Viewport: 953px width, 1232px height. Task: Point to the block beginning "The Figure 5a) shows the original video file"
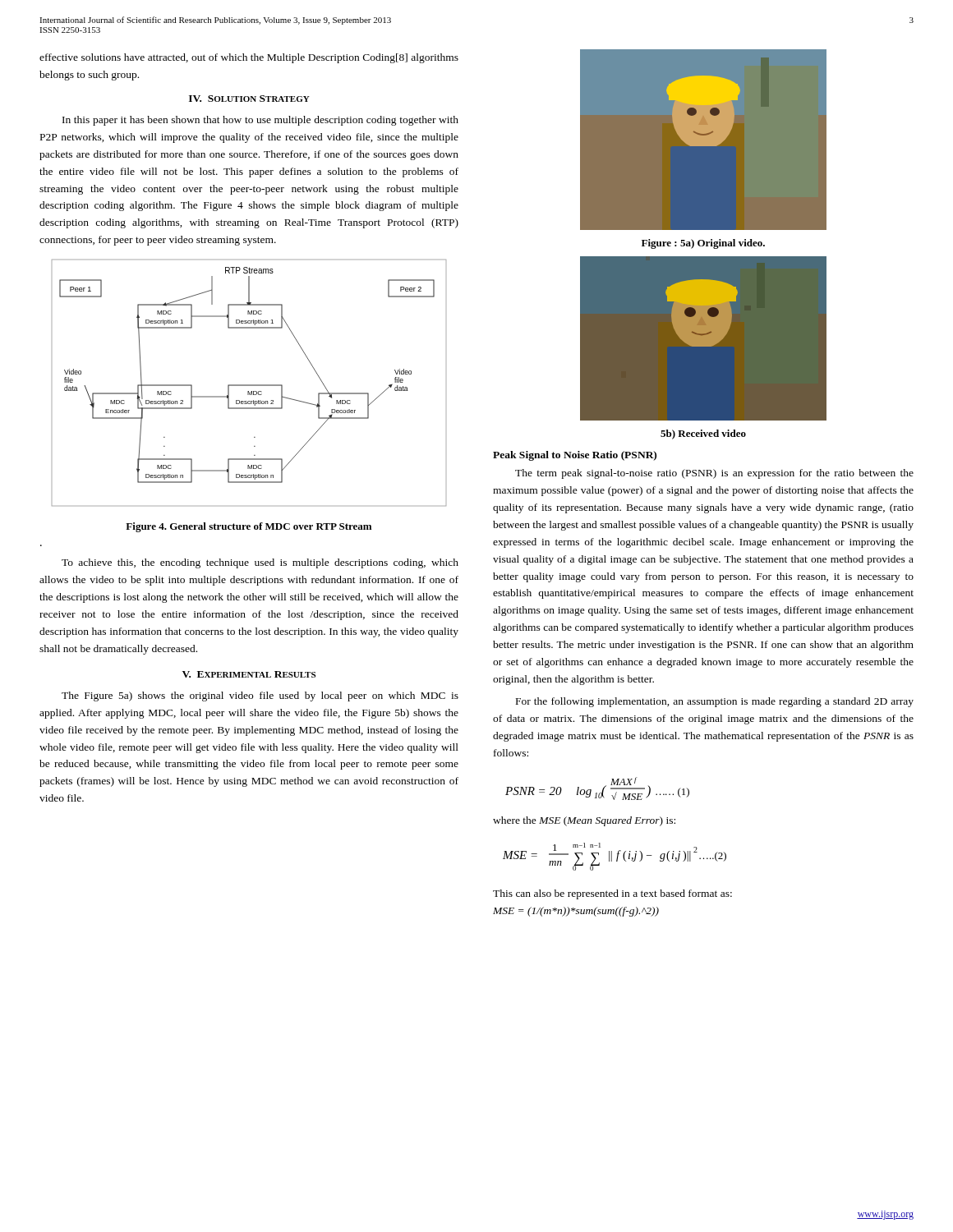(249, 747)
